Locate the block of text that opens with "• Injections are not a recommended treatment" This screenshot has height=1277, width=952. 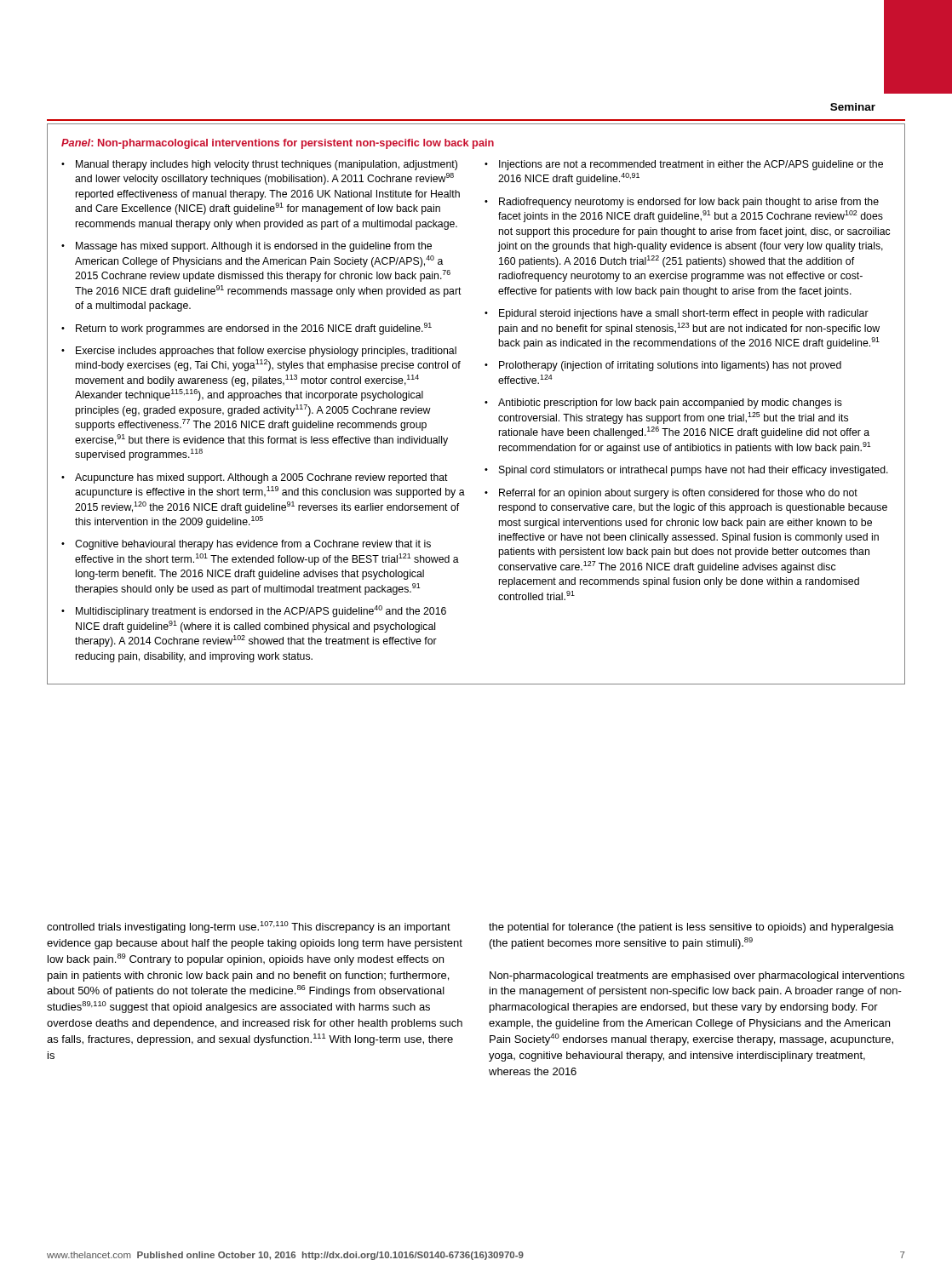click(x=688, y=172)
